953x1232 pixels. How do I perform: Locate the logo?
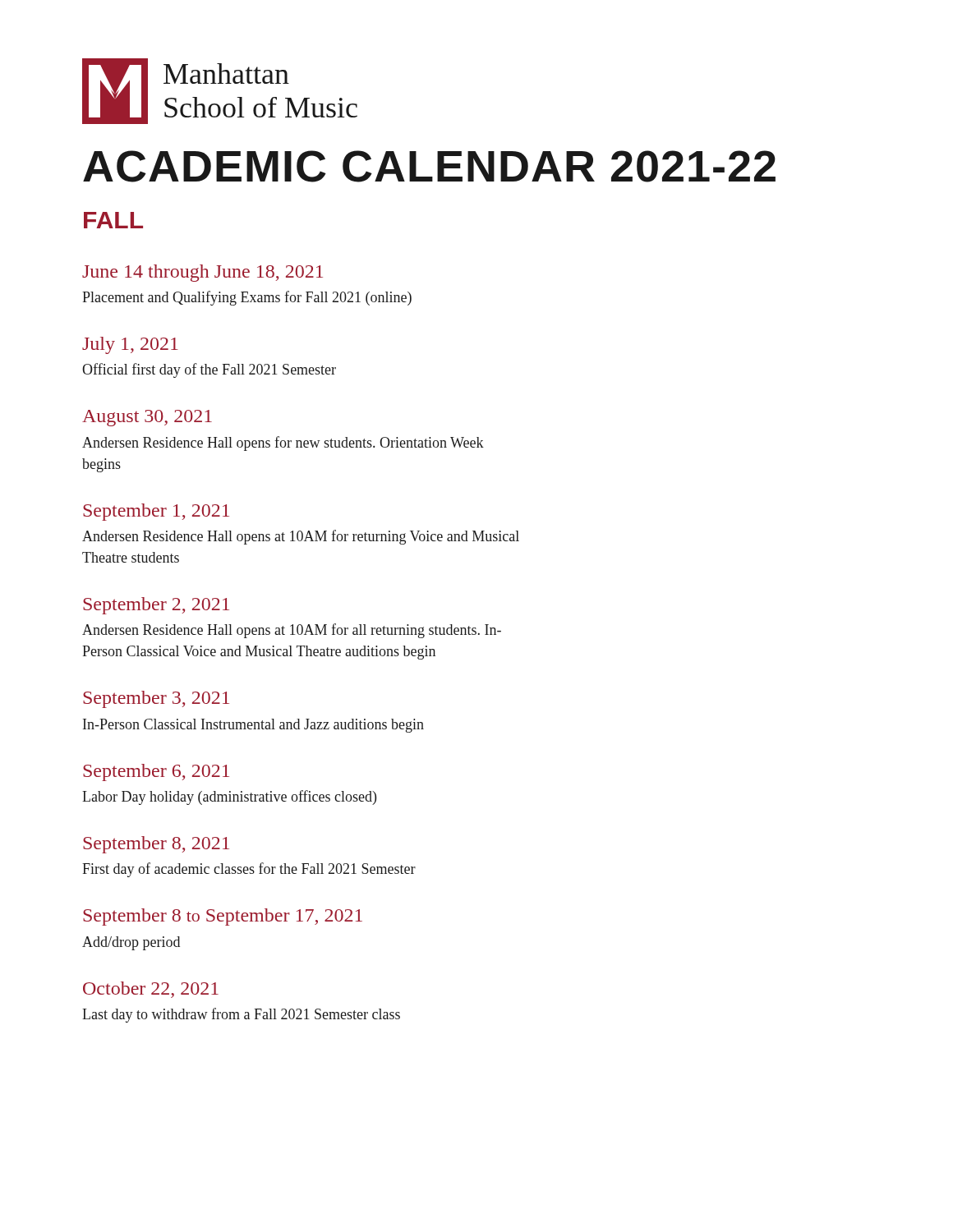(x=476, y=92)
